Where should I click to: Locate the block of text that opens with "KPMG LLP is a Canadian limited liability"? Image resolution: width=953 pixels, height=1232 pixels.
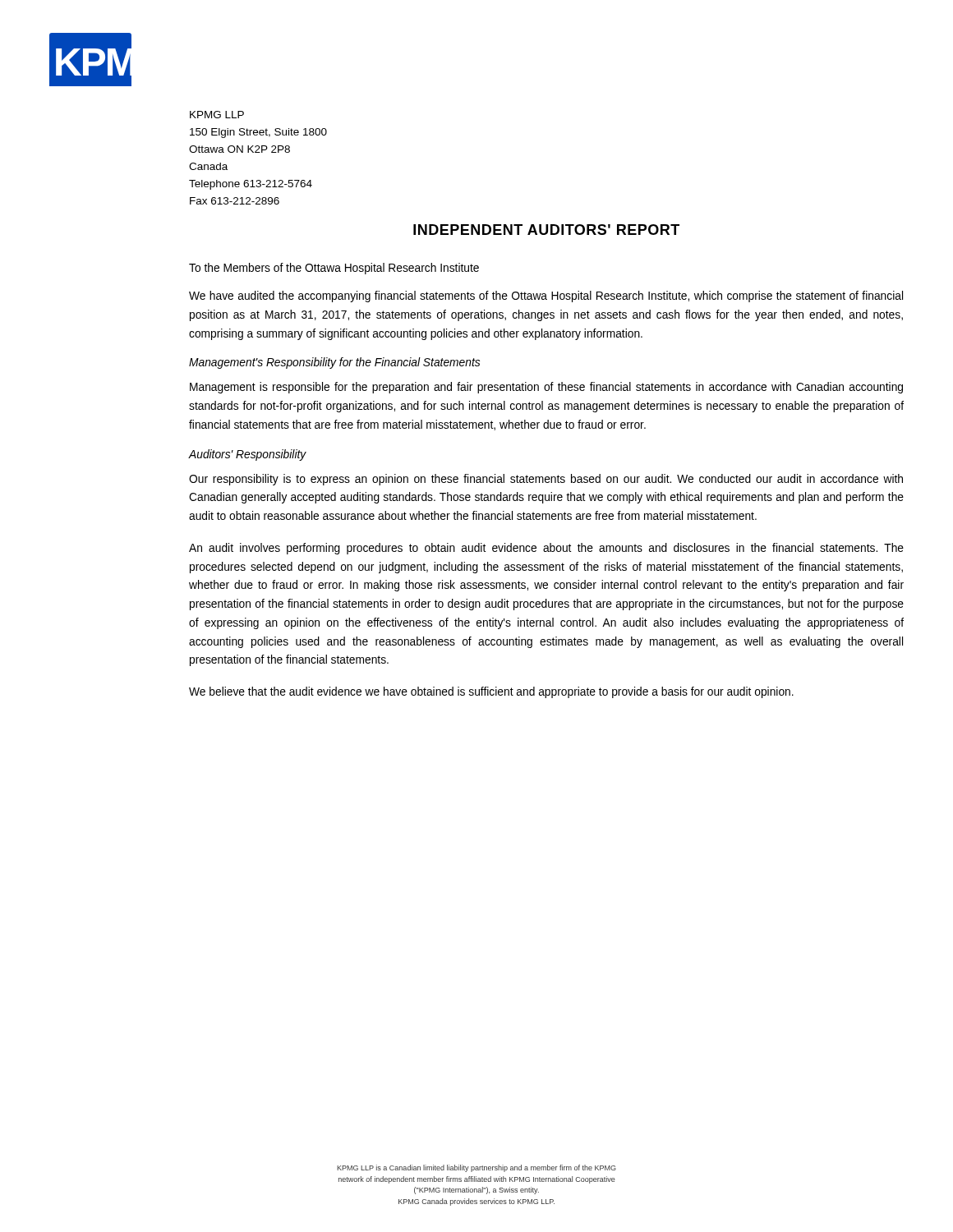[x=476, y=1185]
